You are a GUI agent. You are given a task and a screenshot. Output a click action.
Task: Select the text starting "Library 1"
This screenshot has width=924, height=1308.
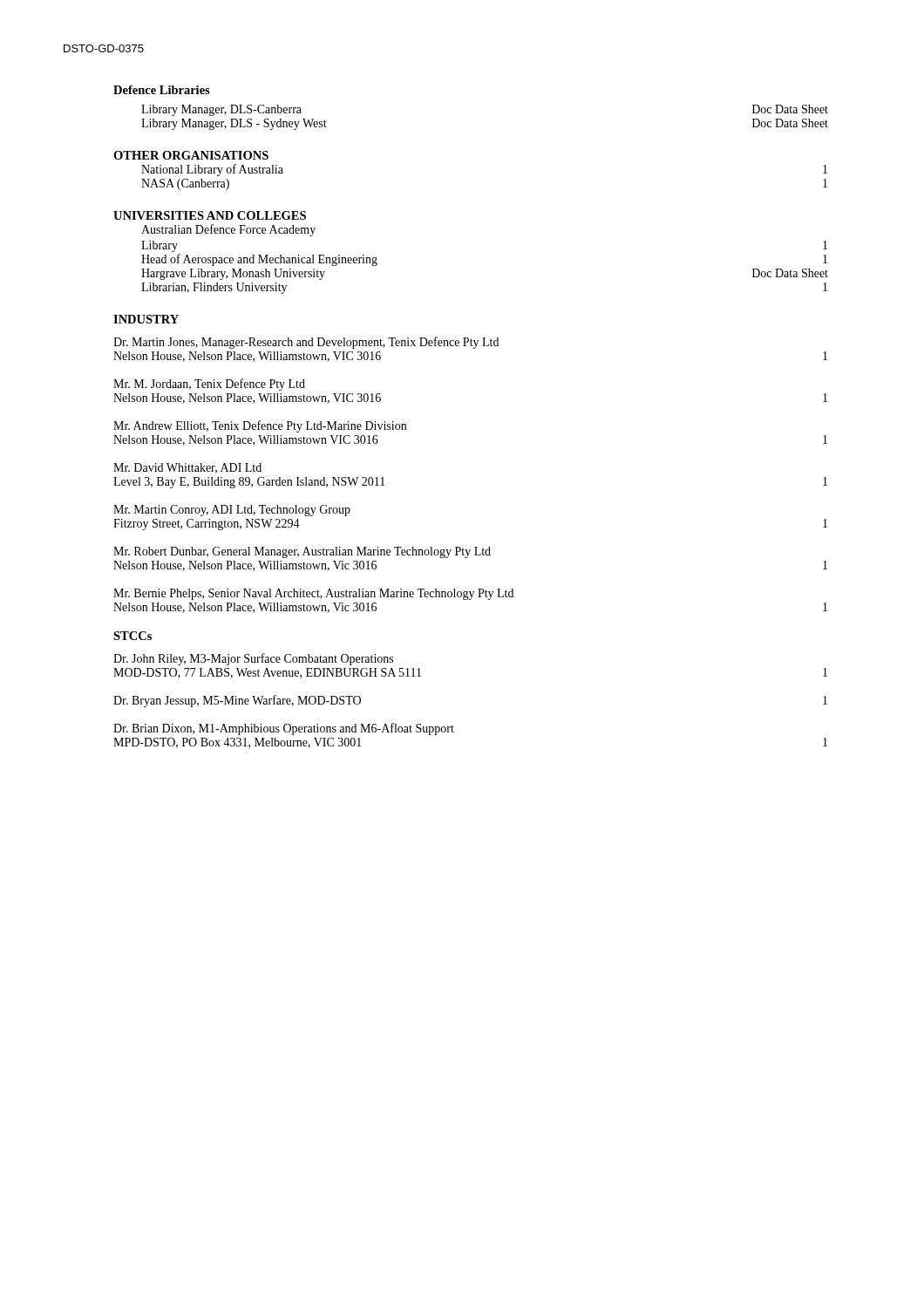coord(163,246)
